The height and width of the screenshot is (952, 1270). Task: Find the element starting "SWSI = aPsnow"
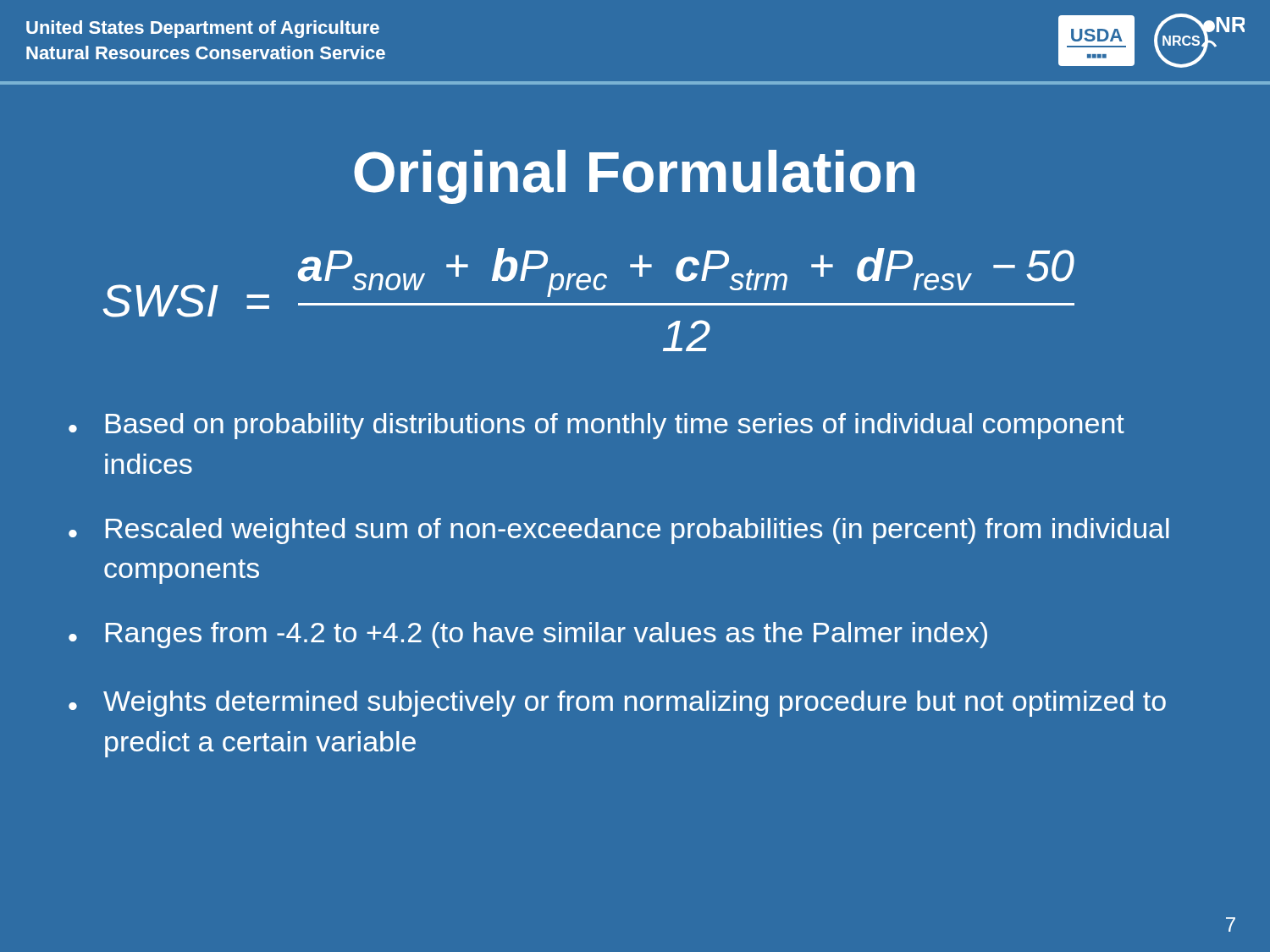point(588,300)
